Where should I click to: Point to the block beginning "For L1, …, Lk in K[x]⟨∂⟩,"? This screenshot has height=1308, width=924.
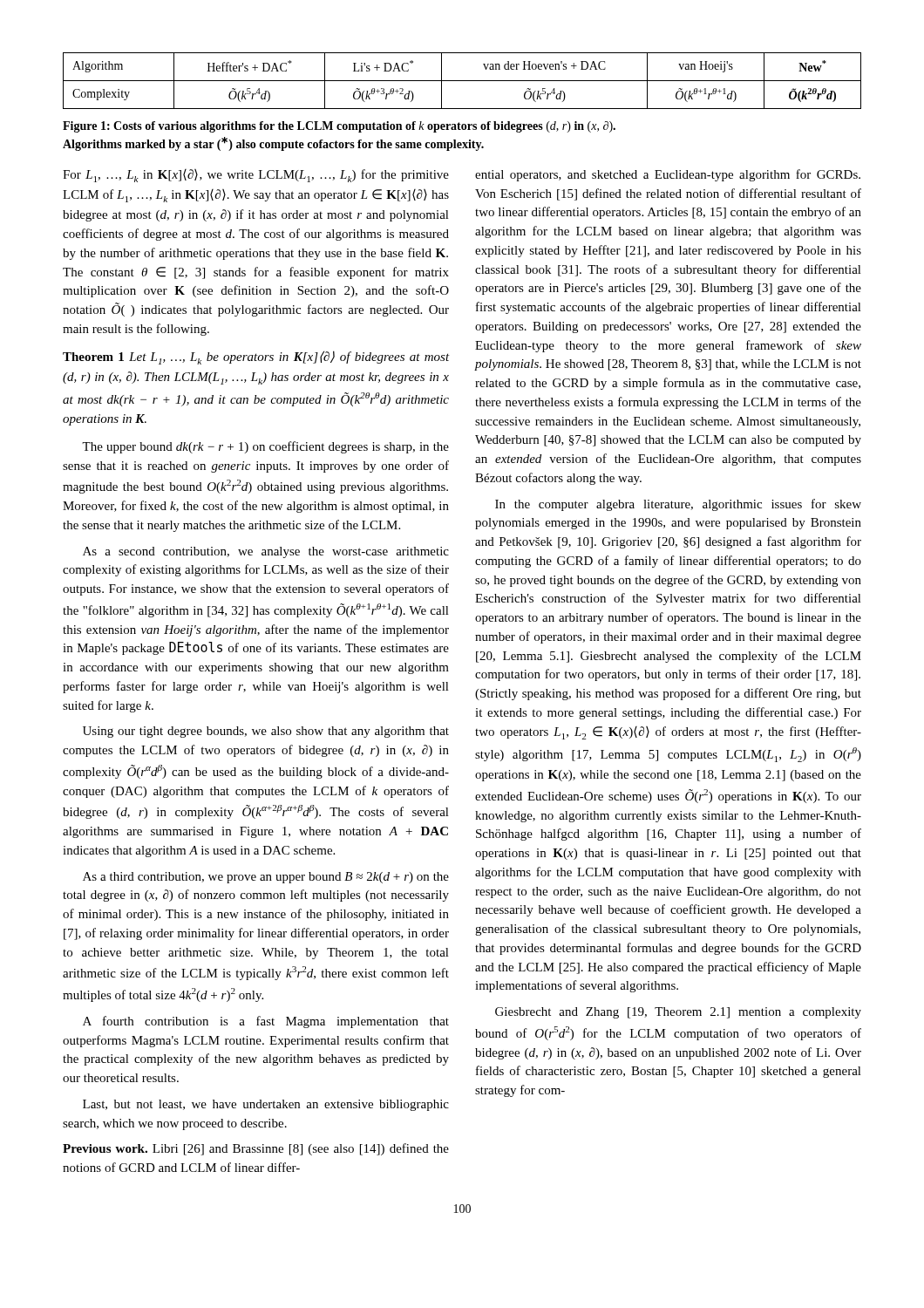tap(256, 252)
